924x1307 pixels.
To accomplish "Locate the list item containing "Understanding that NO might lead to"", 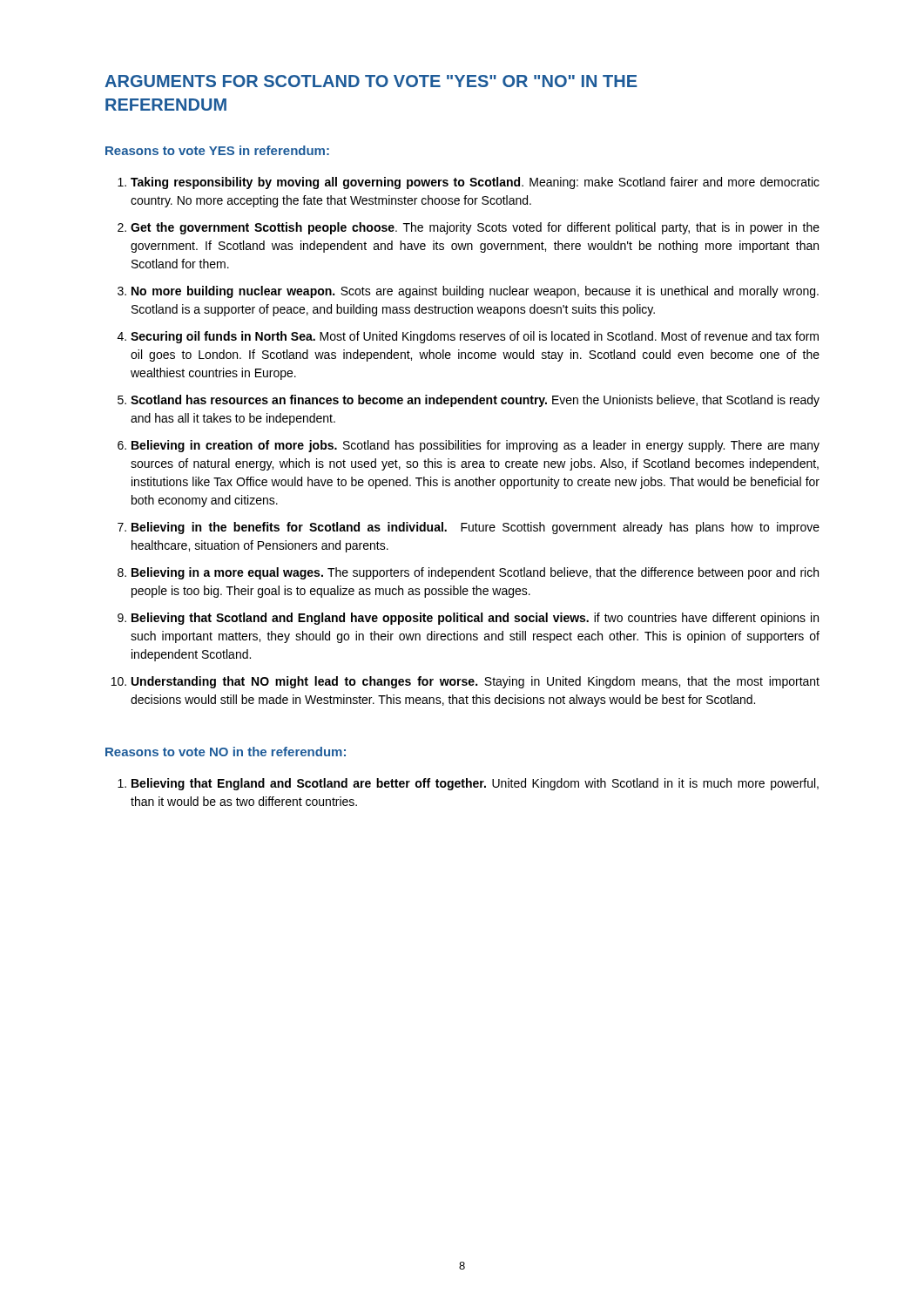I will 475,691.
